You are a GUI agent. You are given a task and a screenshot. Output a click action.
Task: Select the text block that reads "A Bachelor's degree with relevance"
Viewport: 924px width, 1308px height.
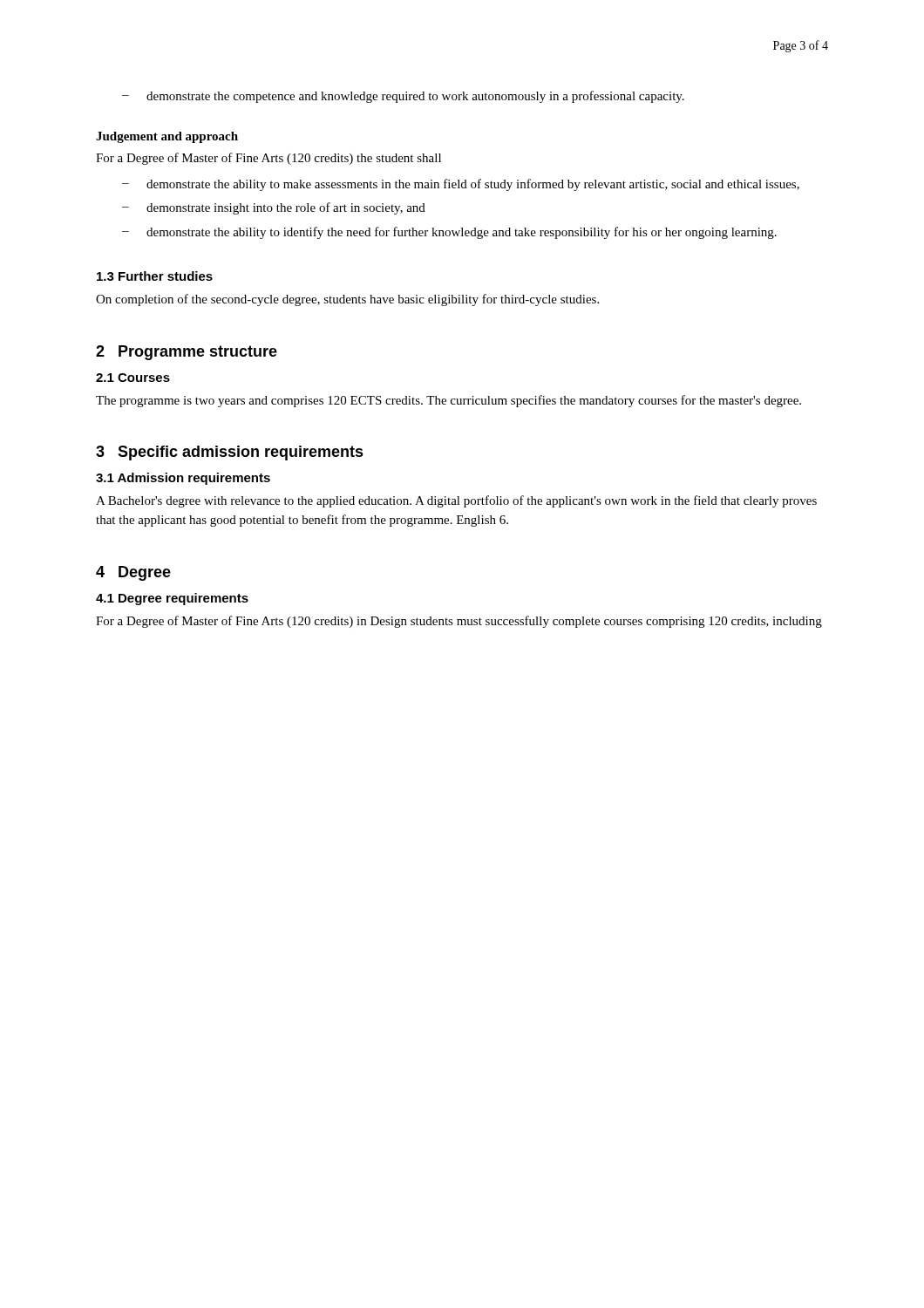[x=456, y=510]
